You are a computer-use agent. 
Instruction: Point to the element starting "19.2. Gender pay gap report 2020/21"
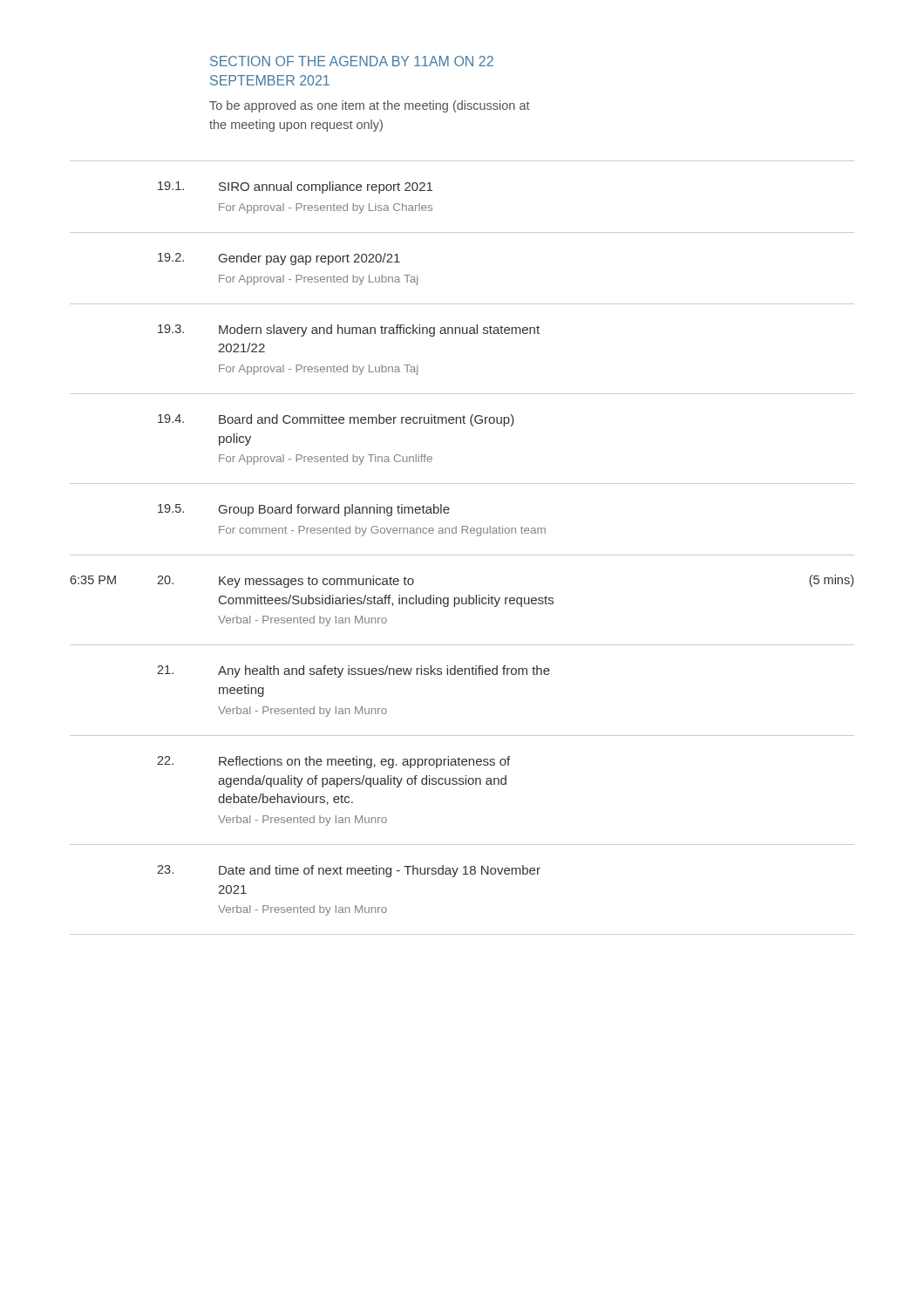[279, 259]
